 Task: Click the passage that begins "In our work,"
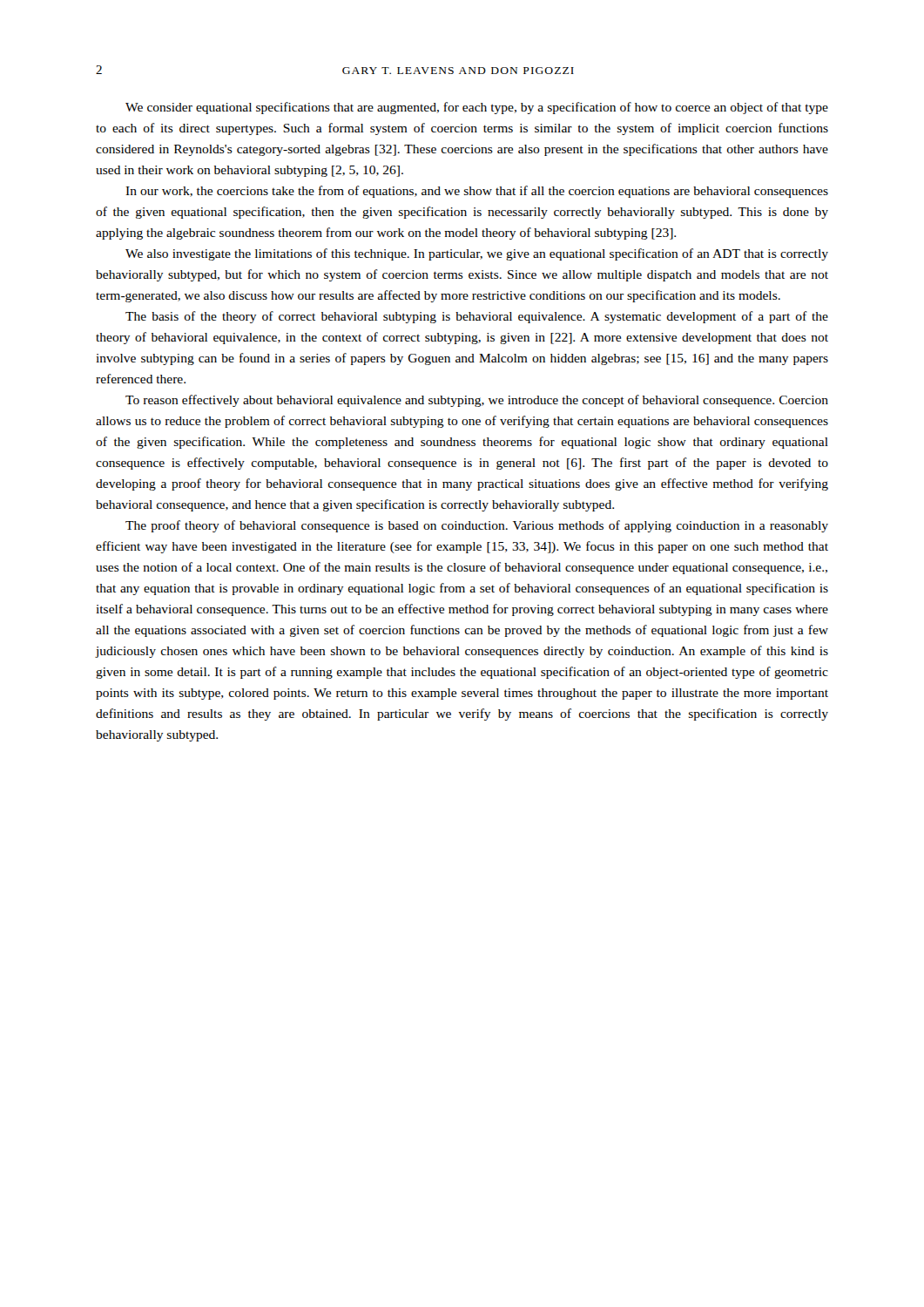462,212
